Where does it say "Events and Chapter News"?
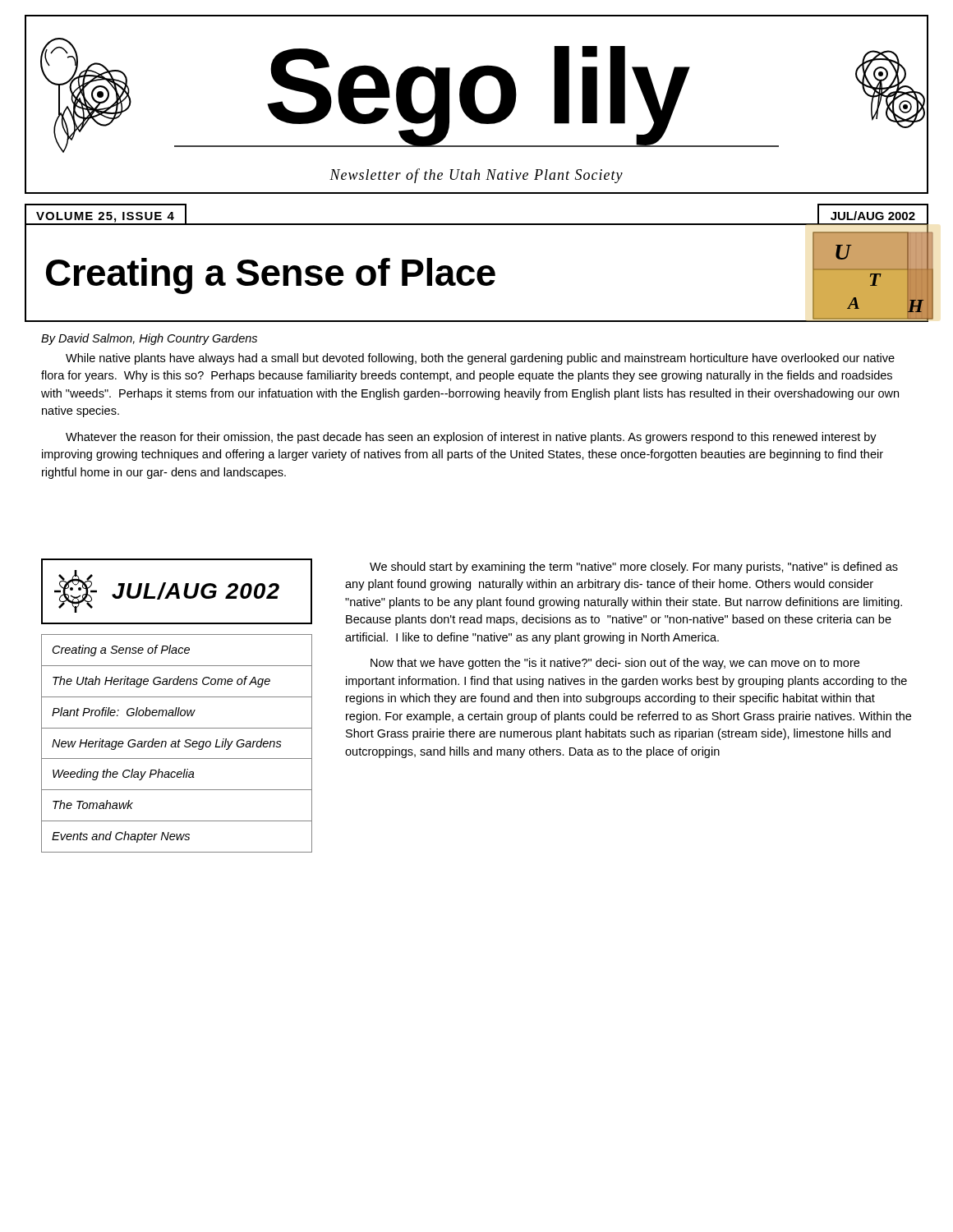The height and width of the screenshot is (1232, 953). click(121, 836)
